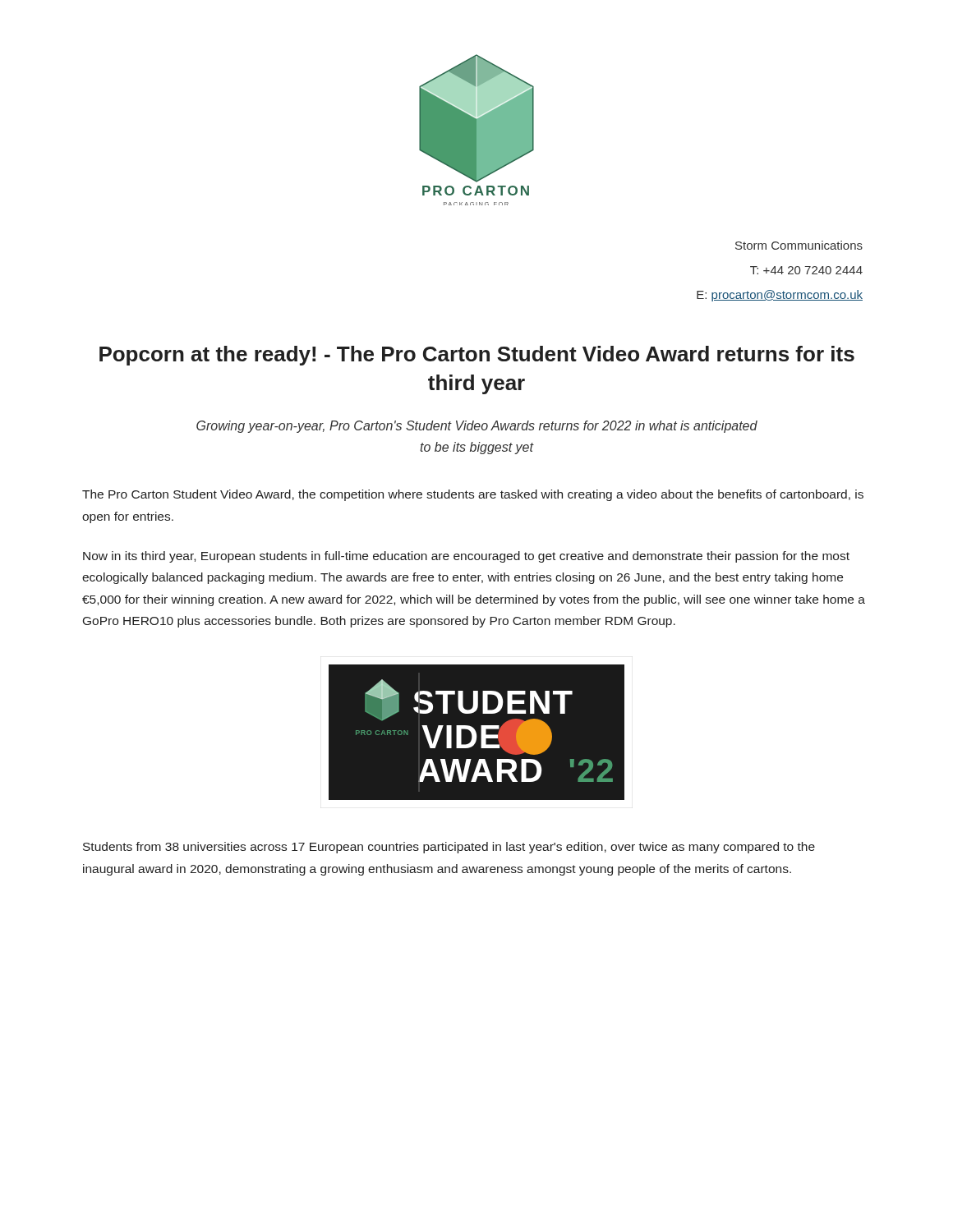Find the text block containing "Storm Communications T: +44 20 7240 2444 E:"

(x=779, y=270)
